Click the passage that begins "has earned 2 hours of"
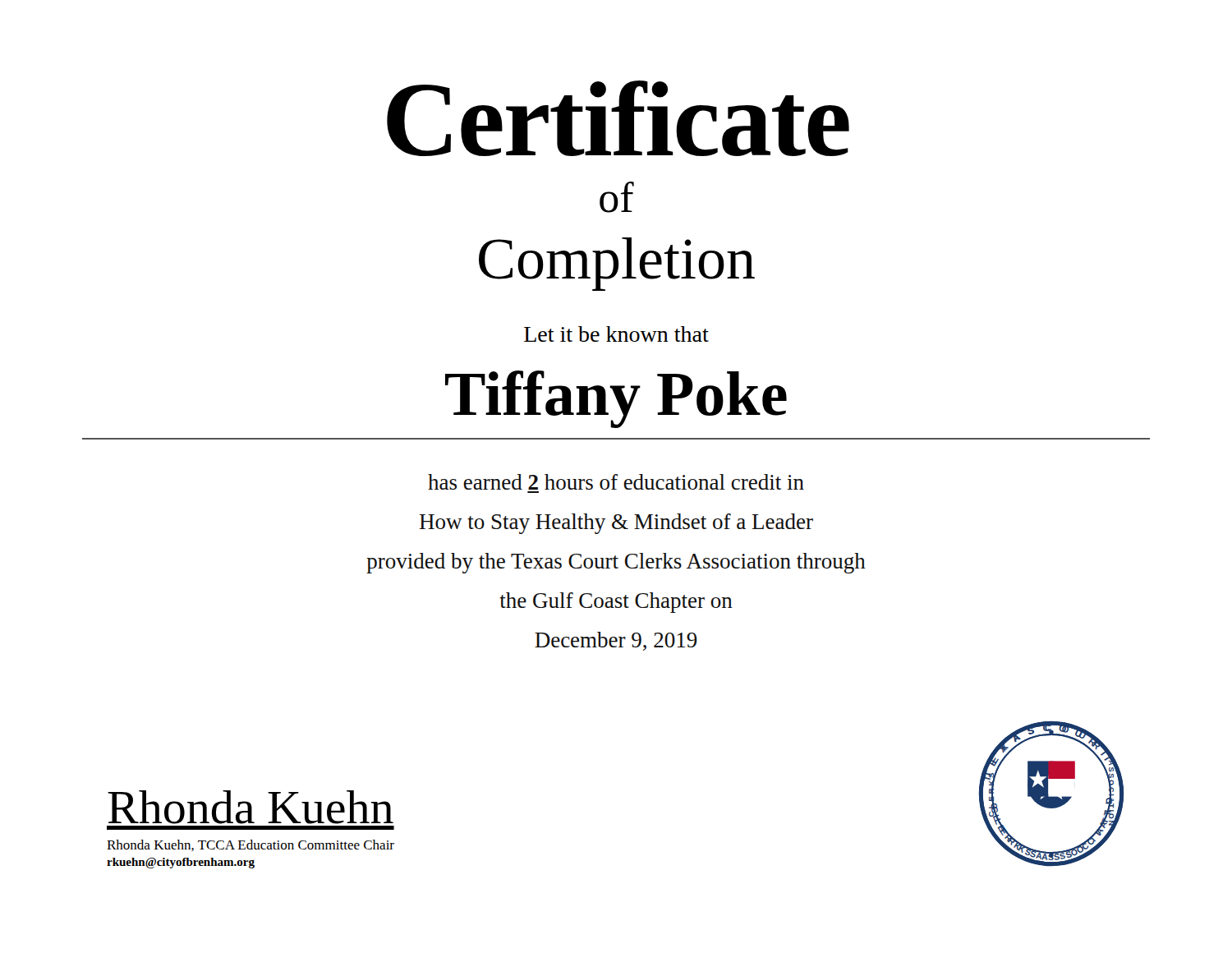 (x=616, y=561)
